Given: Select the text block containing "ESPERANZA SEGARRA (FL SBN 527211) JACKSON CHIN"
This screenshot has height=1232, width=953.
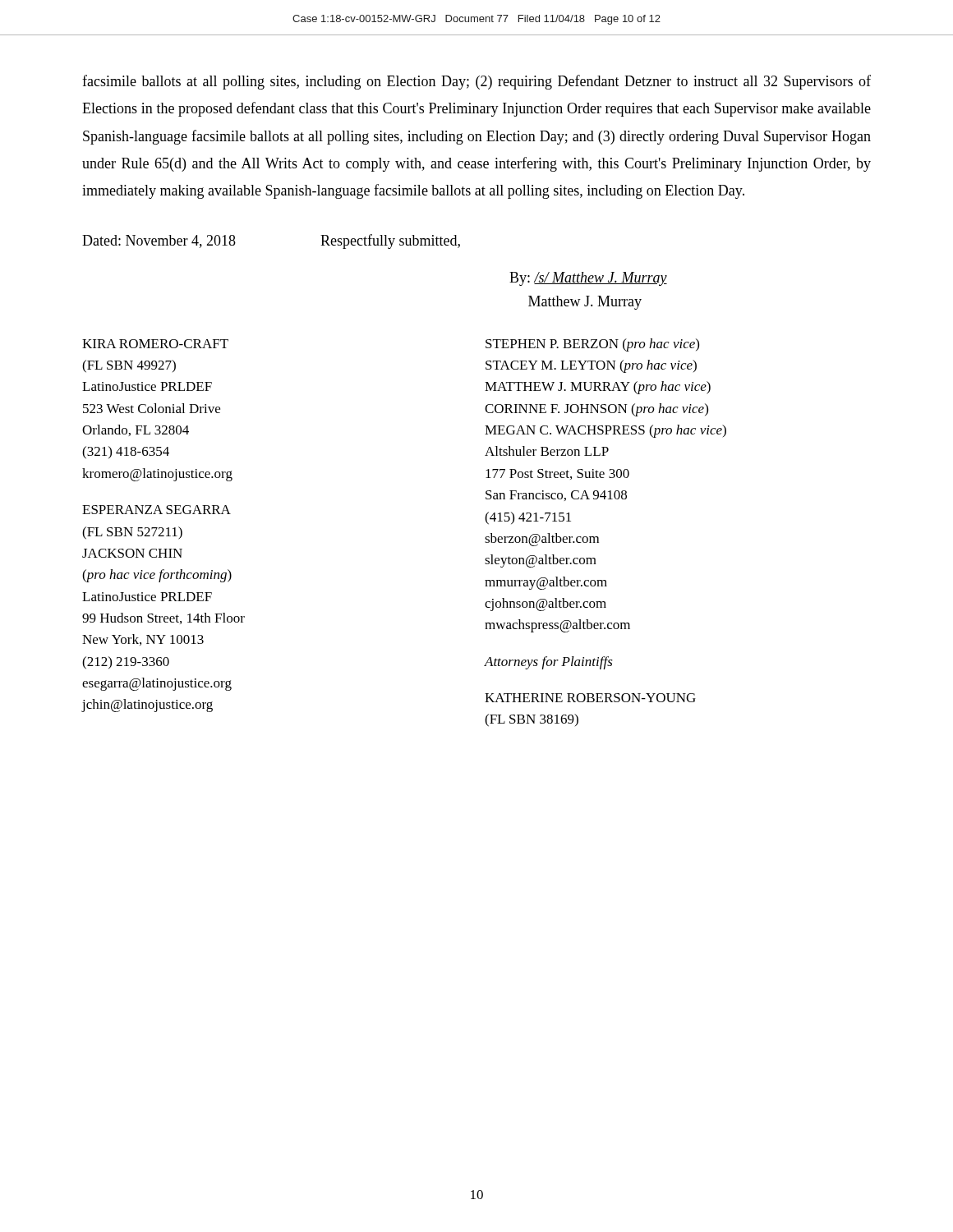Looking at the screenshot, I should pos(163,607).
